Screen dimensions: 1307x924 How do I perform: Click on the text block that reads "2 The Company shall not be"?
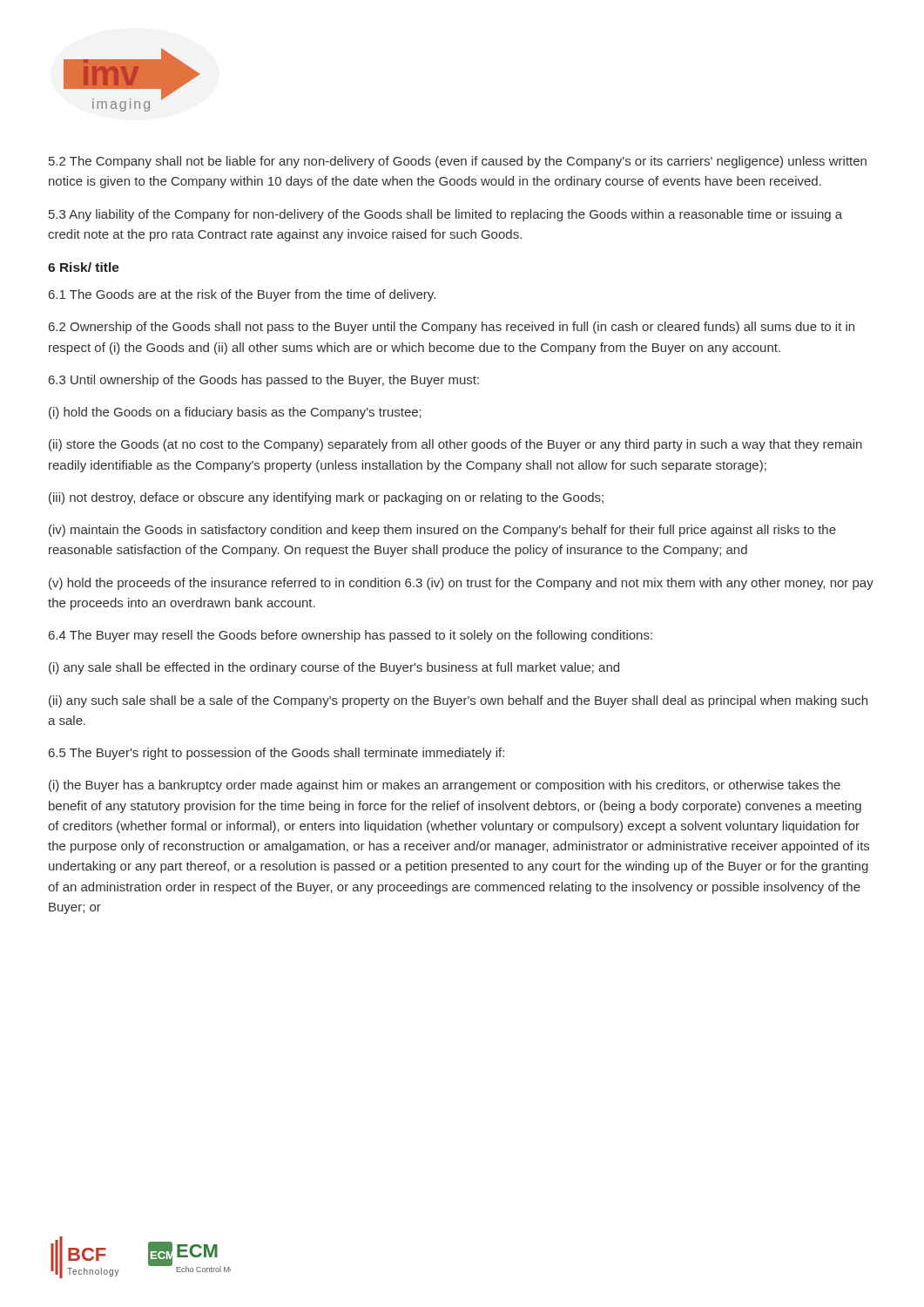click(x=462, y=171)
